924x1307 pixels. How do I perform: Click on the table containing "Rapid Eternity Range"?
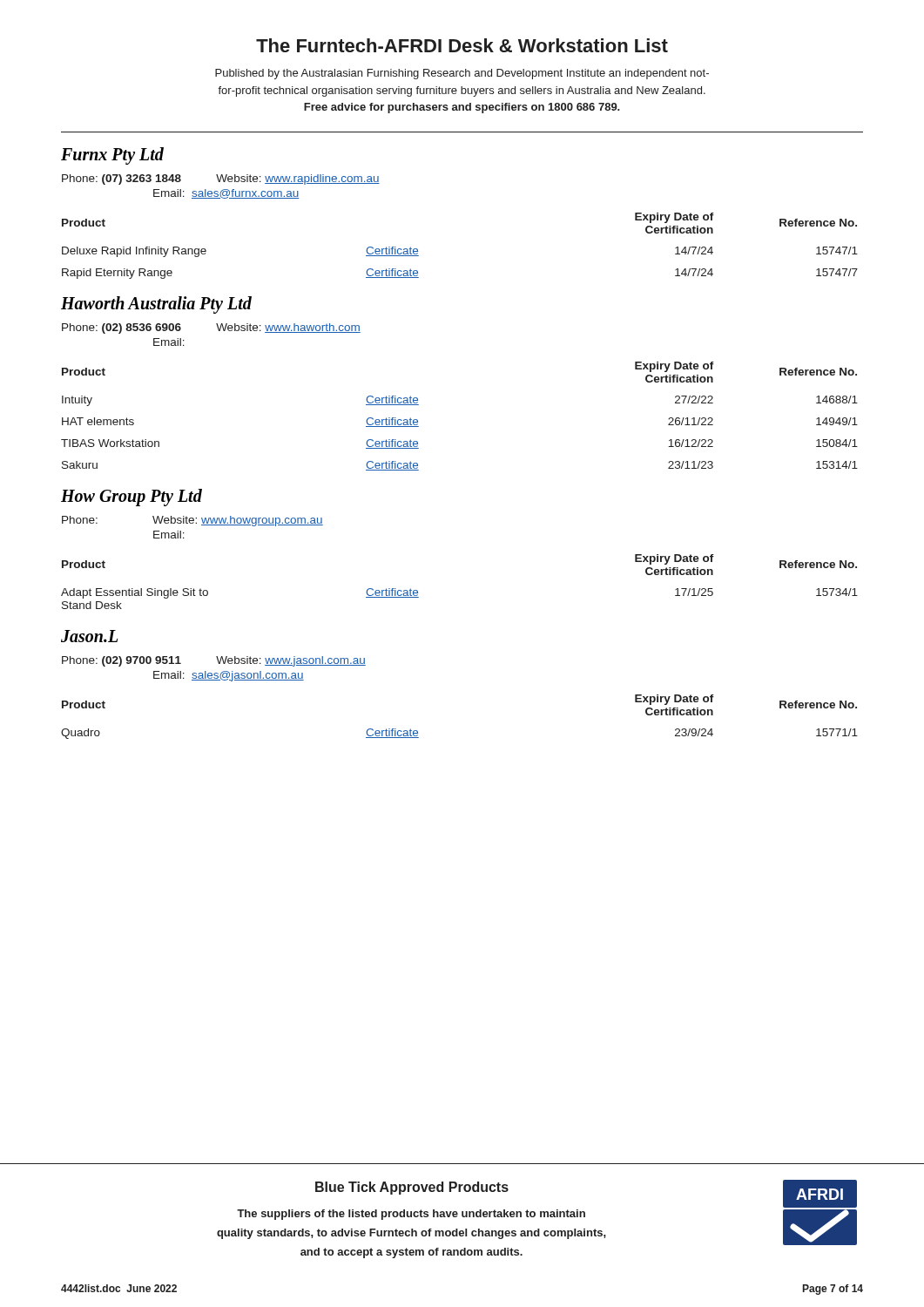pos(462,244)
